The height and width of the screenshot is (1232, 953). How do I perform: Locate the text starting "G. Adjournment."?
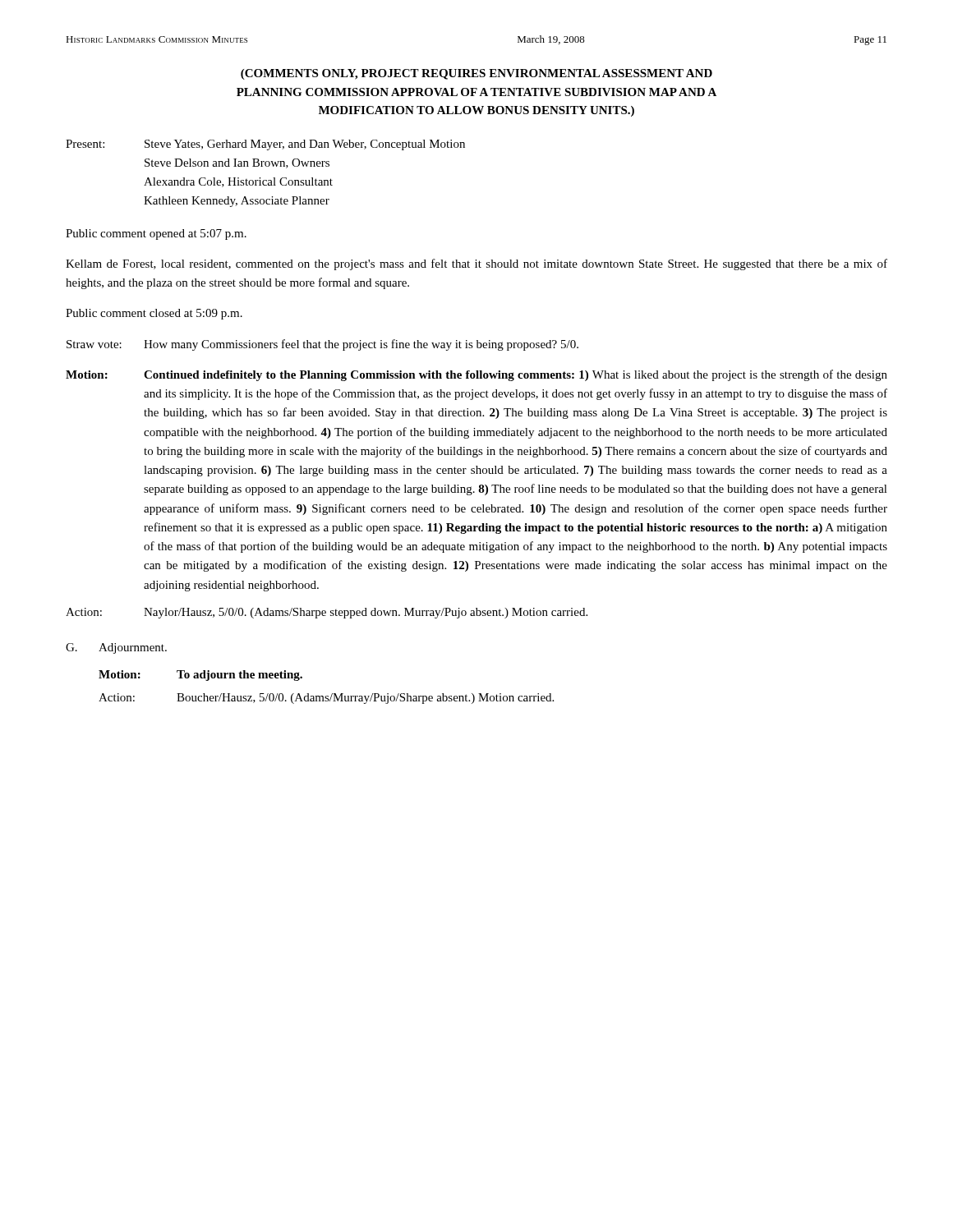[x=116, y=648]
